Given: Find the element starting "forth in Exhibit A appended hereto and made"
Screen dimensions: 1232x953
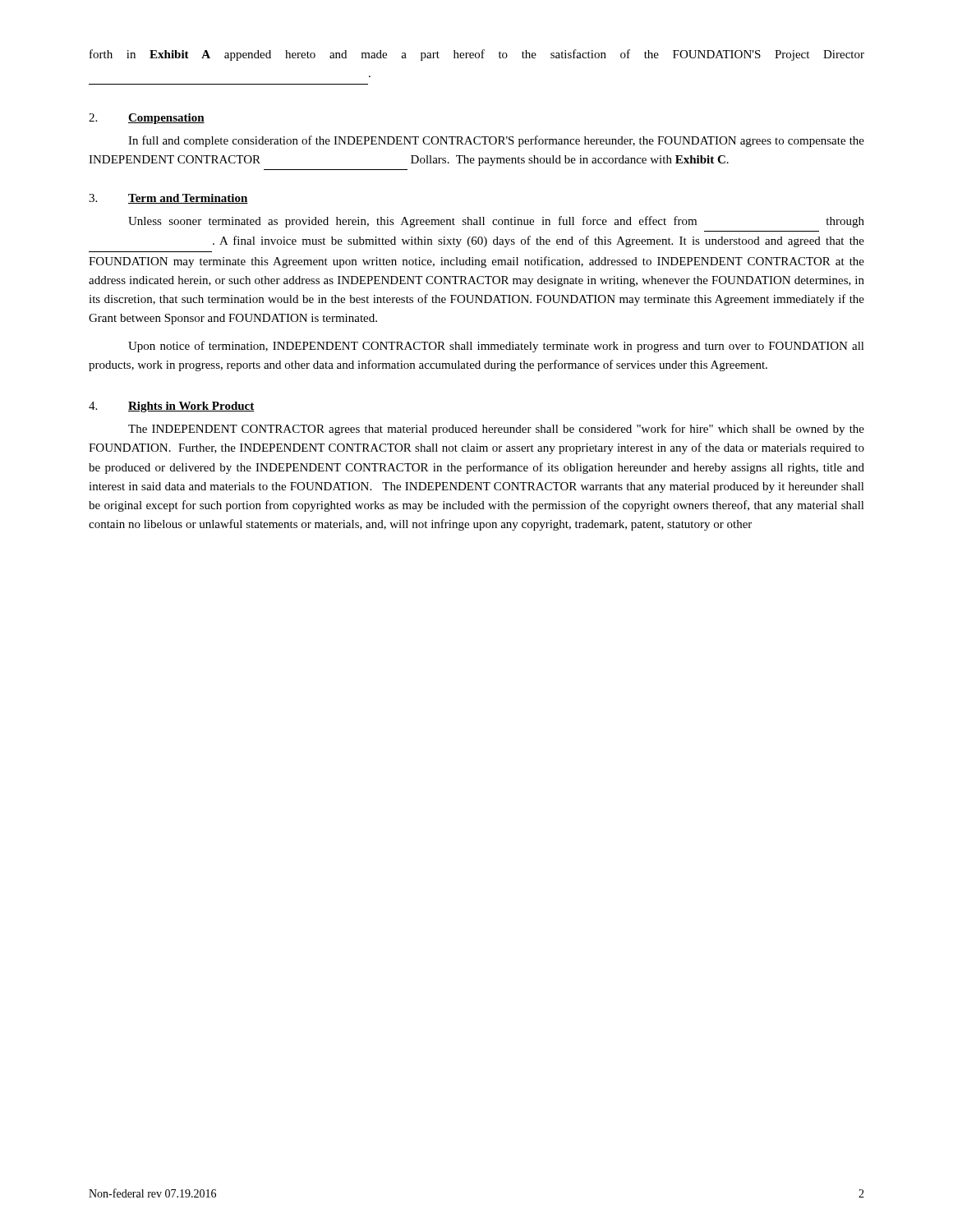Looking at the screenshot, I should tap(476, 66).
